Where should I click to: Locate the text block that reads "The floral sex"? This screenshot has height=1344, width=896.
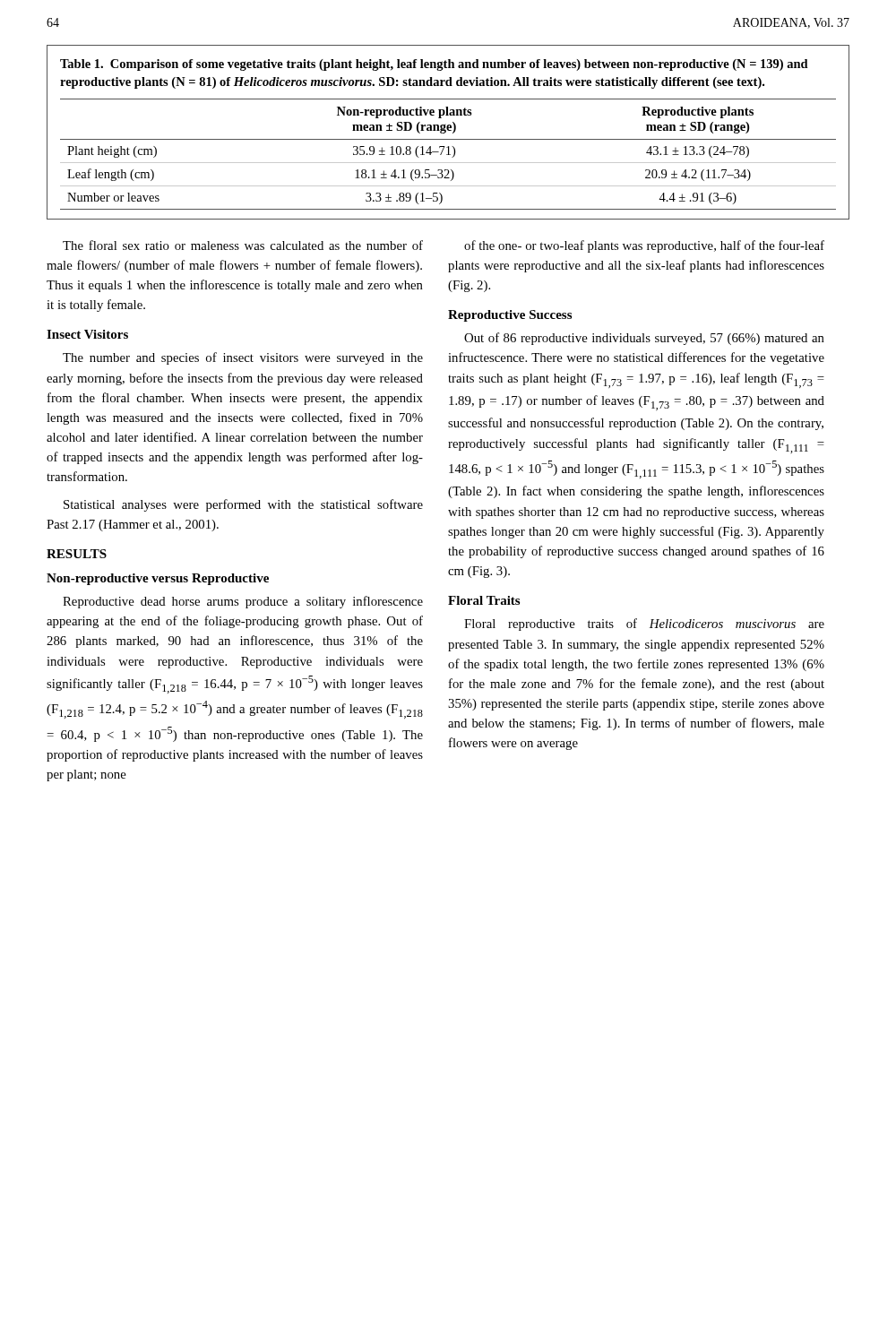[235, 275]
